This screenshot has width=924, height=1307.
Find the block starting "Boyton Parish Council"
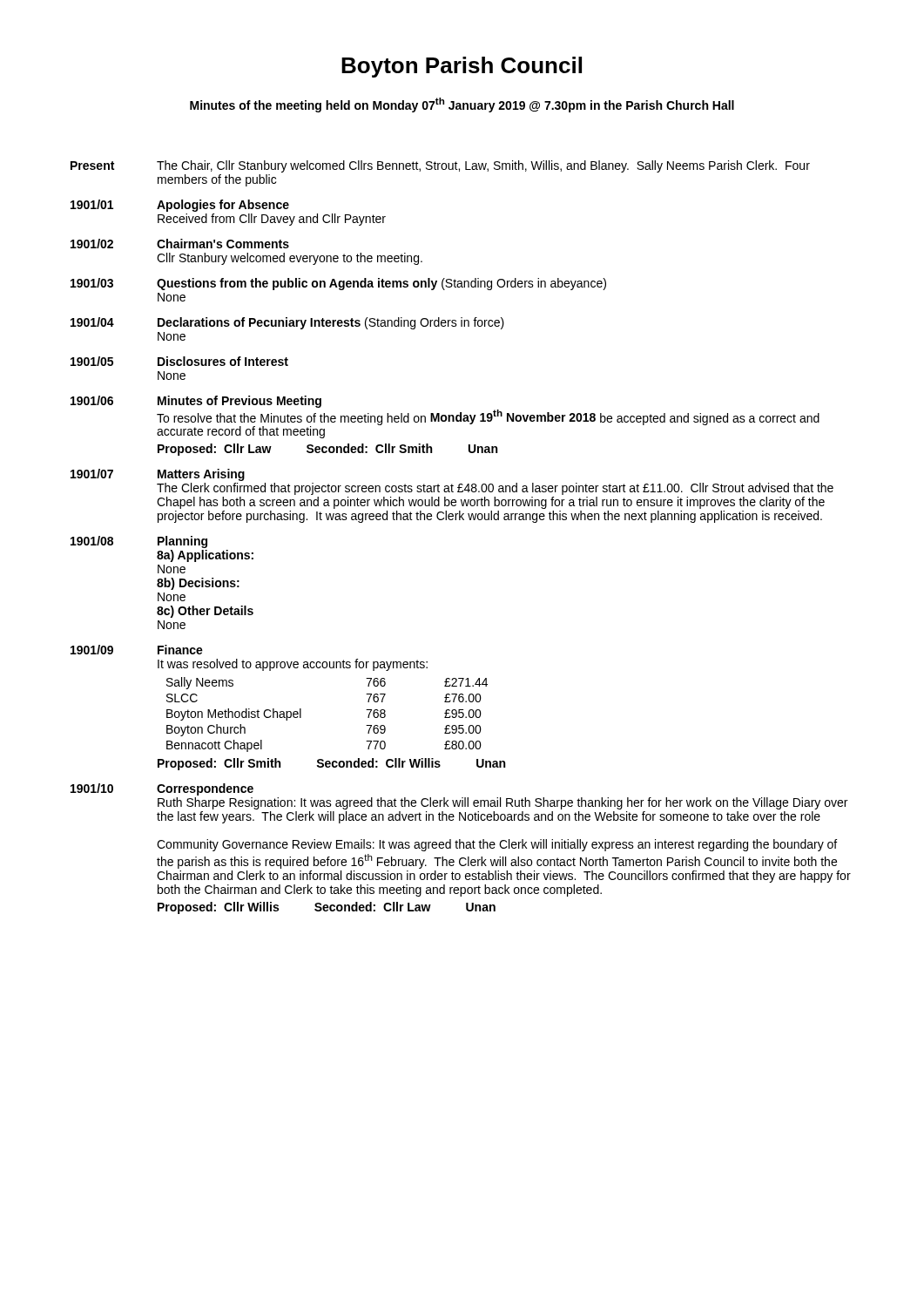coord(462,66)
